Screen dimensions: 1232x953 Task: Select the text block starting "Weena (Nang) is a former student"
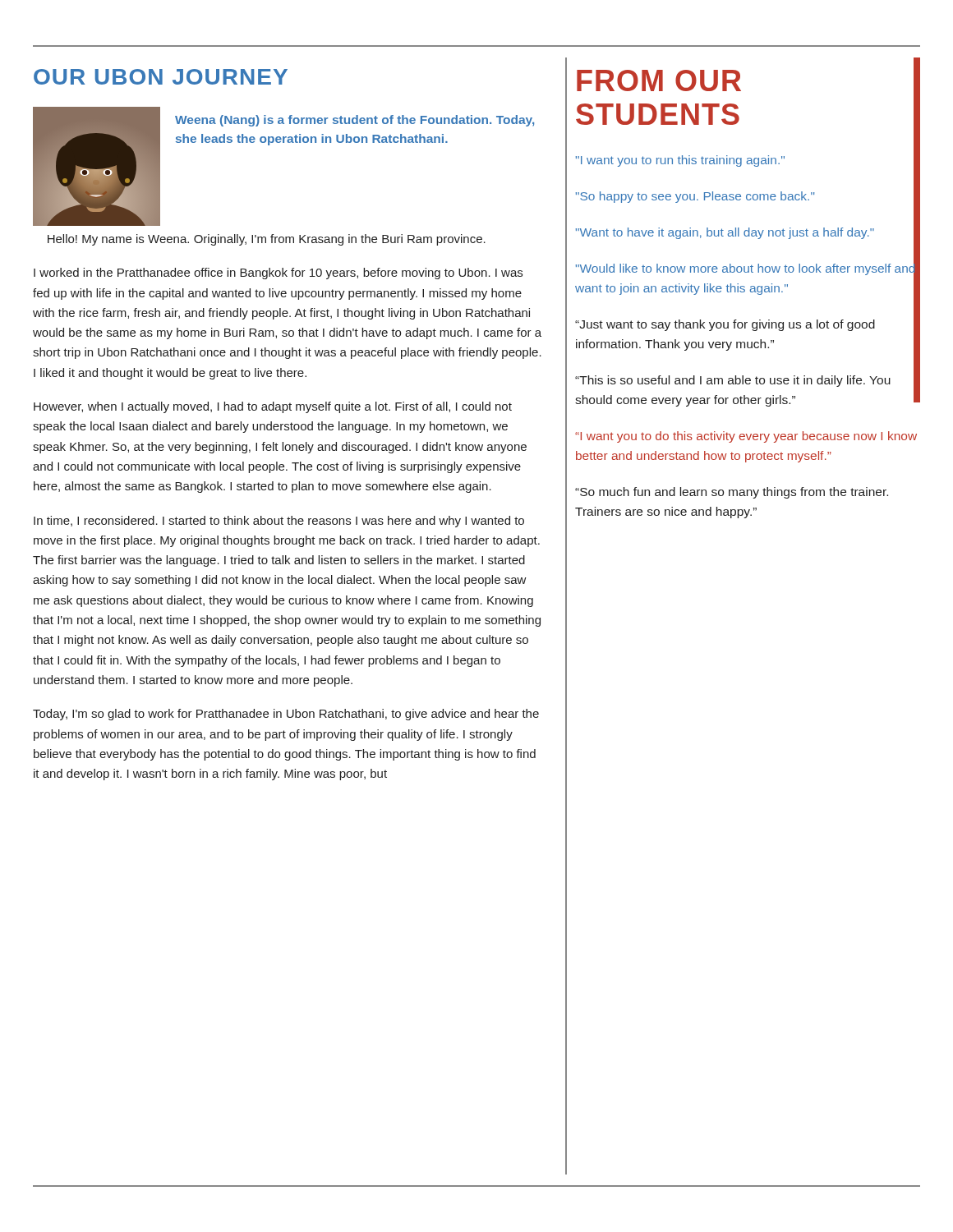(x=355, y=129)
